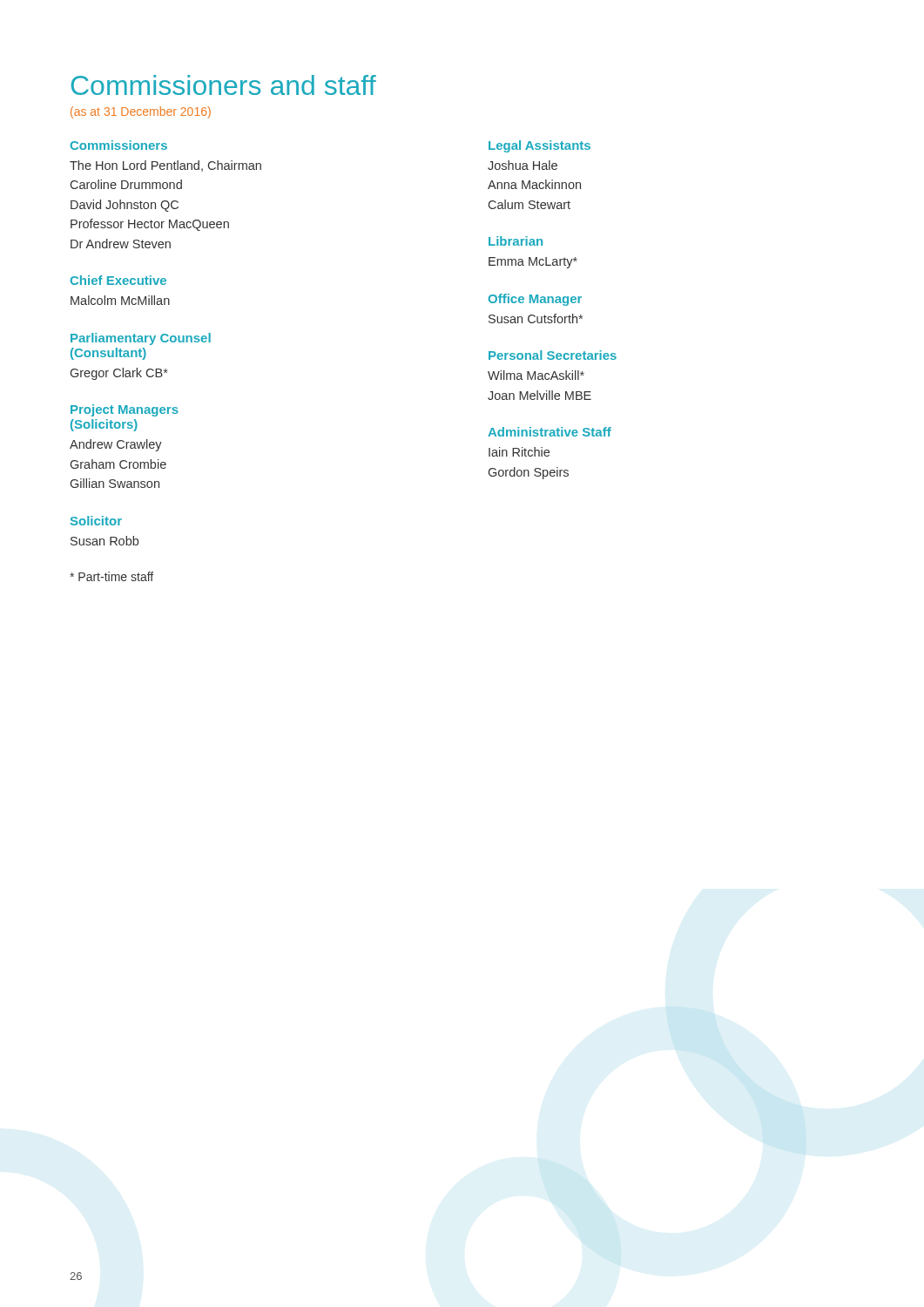Locate the section header with the text "Project Managers(Solicitors)"
This screenshot has height=1307, width=924.
click(125, 410)
